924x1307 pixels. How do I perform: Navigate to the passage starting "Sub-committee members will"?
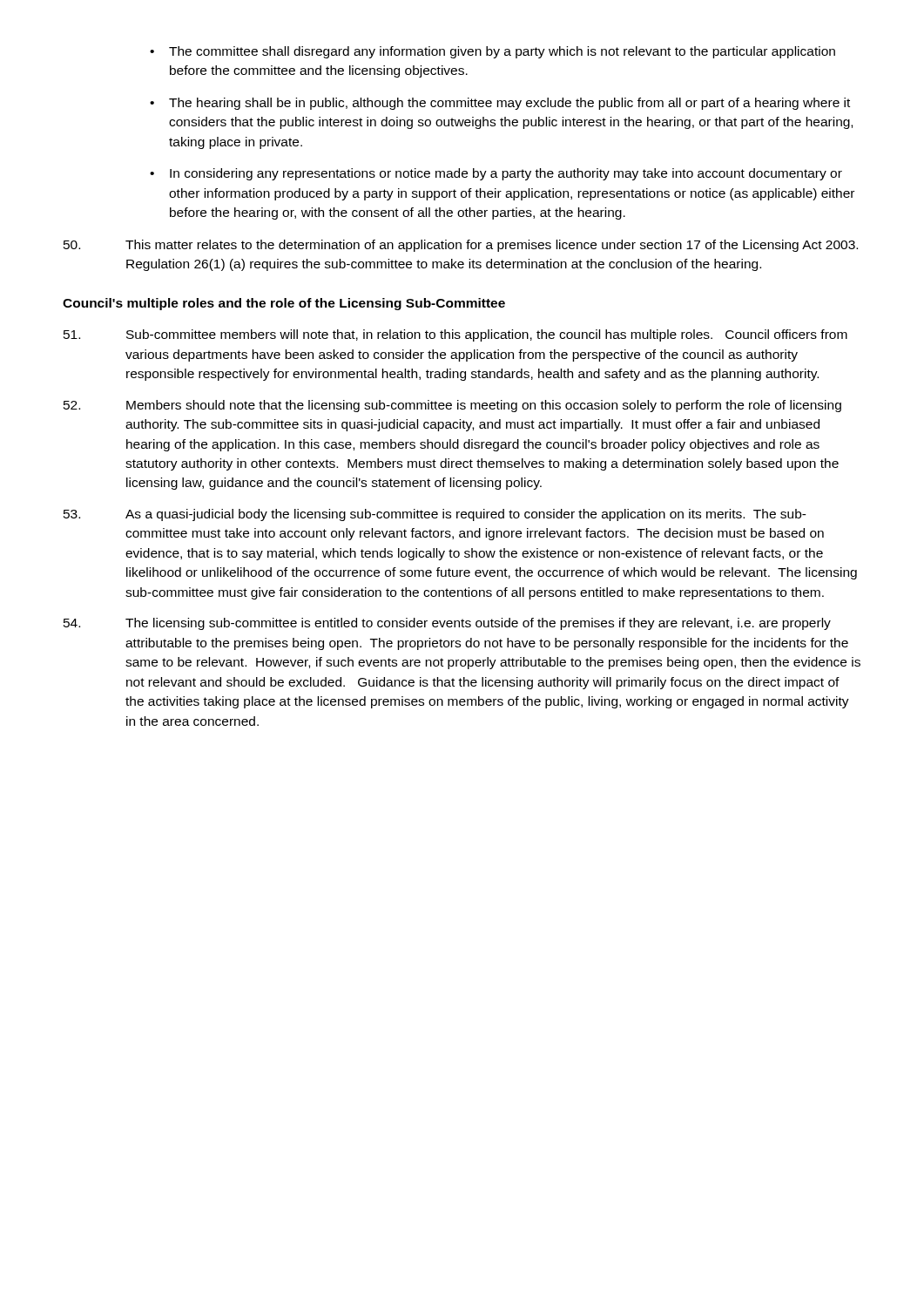[x=462, y=355]
